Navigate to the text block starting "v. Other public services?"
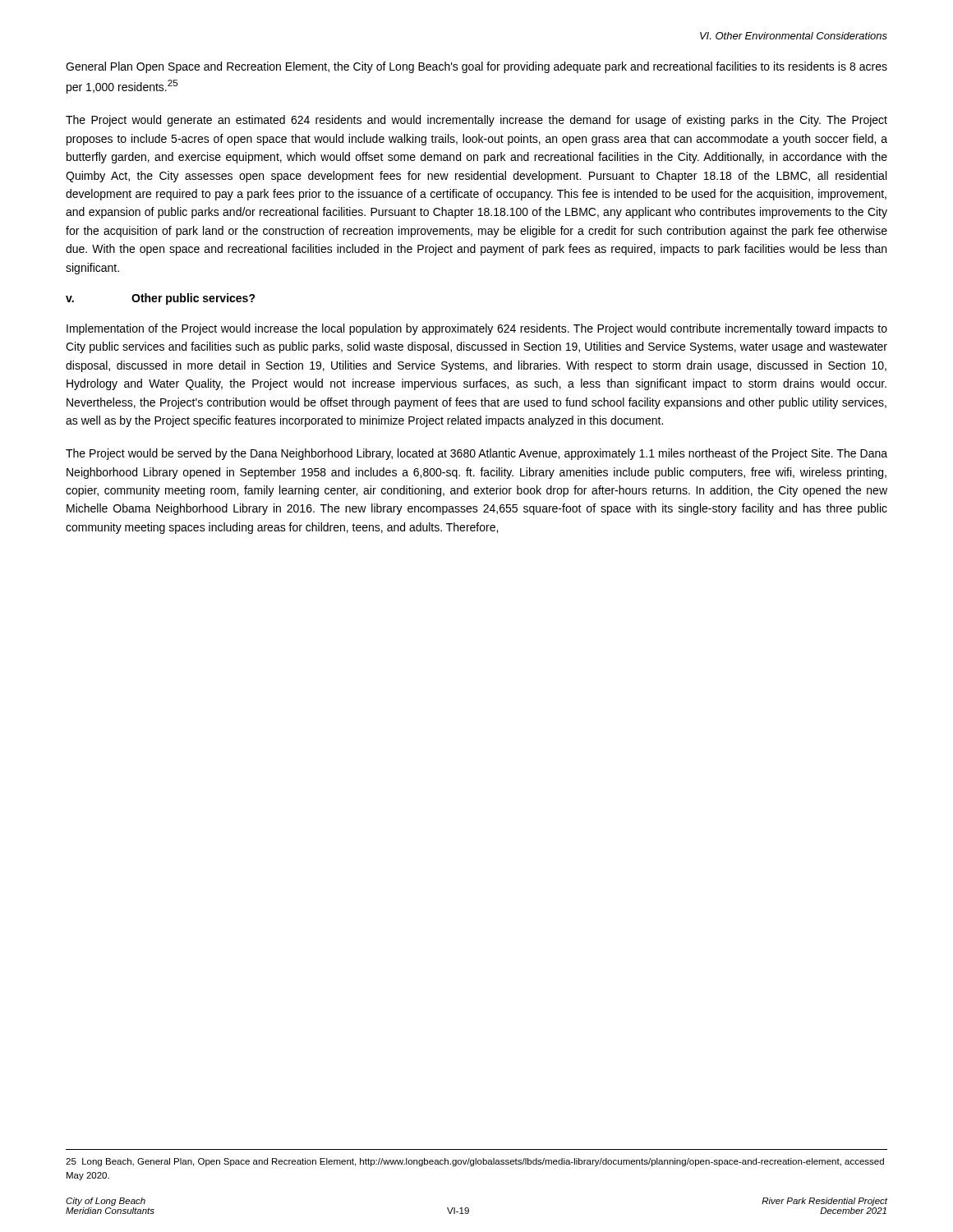Viewport: 953px width, 1232px height. (x=161, y=298)
